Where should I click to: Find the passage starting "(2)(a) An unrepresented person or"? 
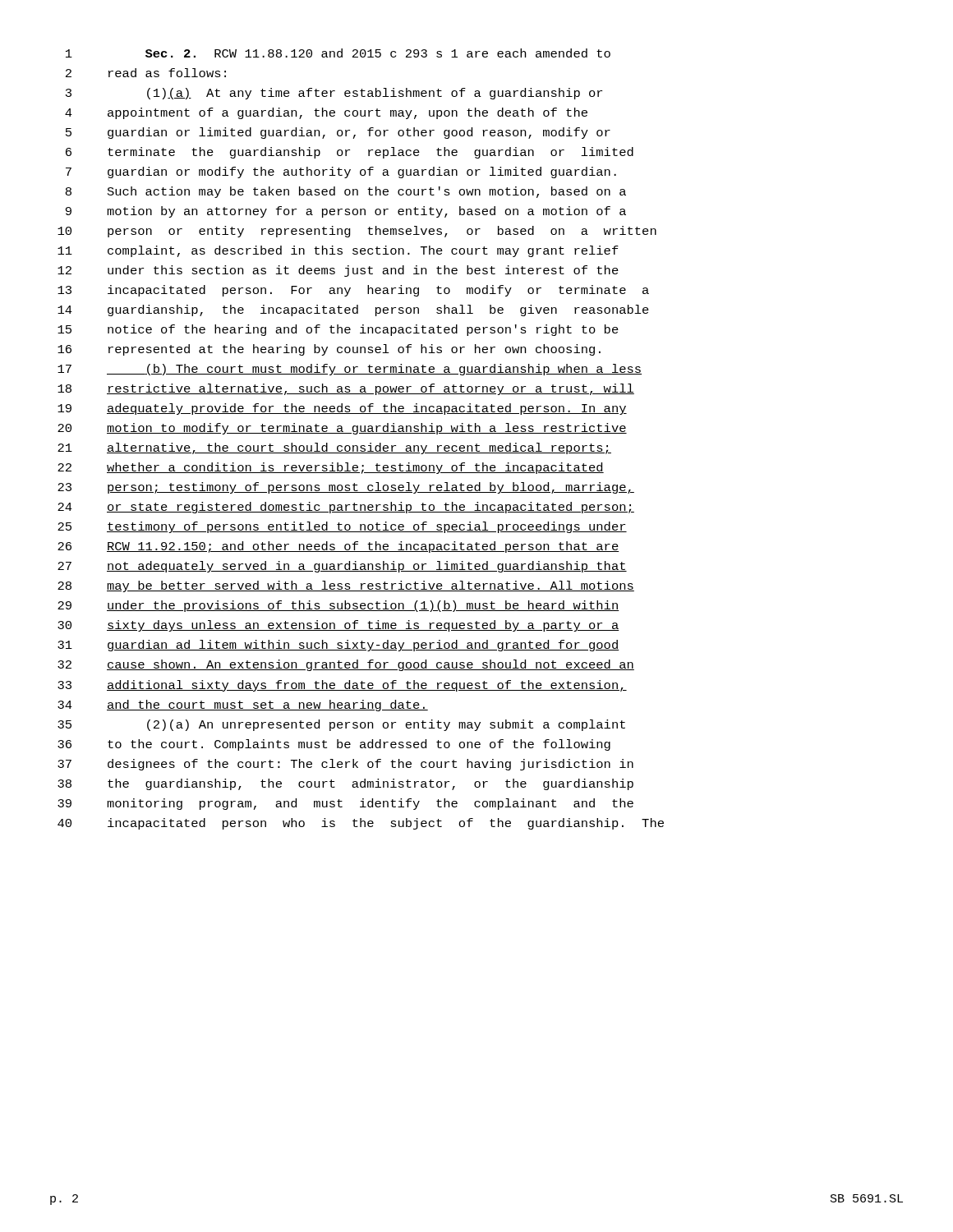386,774
